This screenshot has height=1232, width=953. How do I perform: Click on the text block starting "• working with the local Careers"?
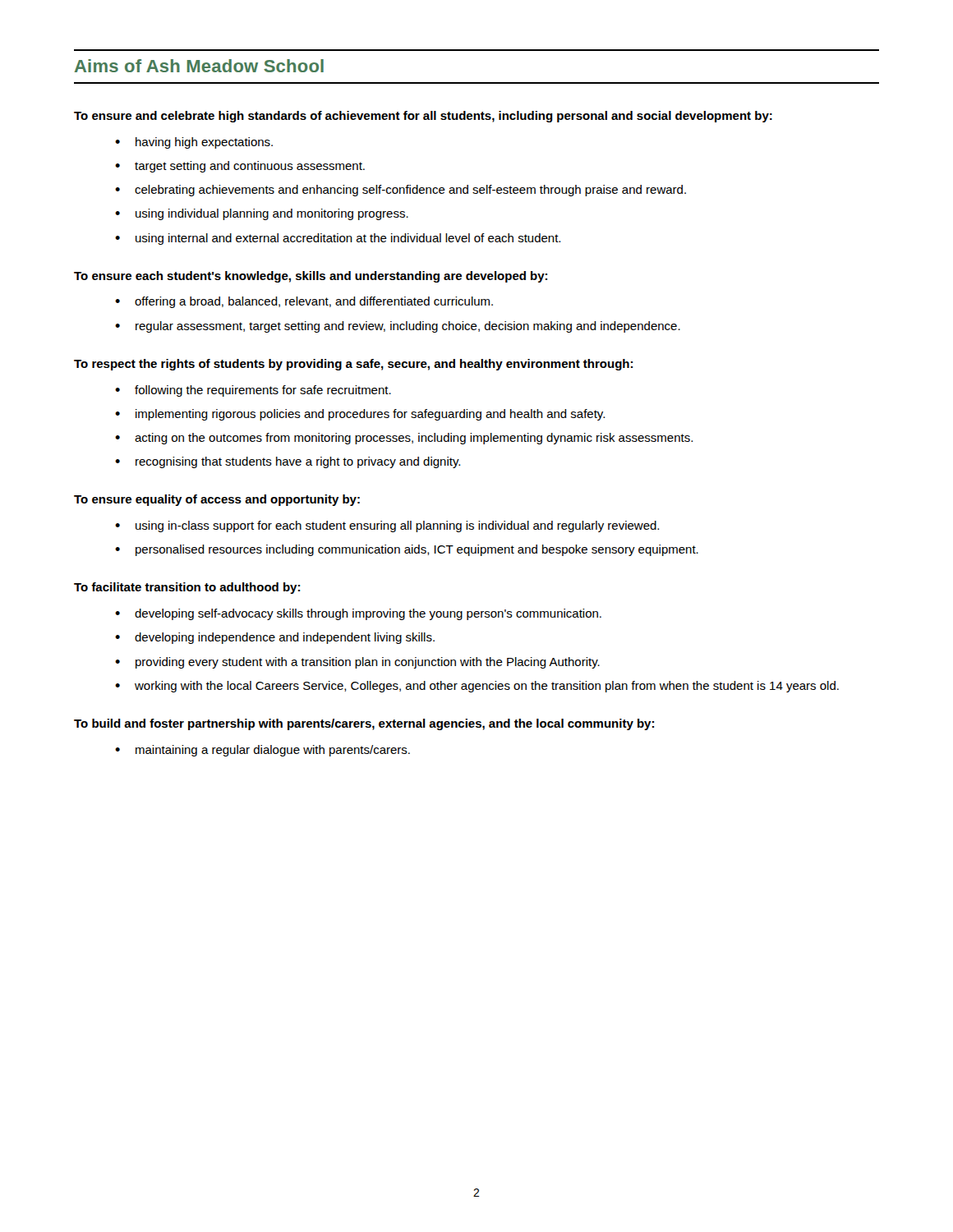click(x=497, y=687)
